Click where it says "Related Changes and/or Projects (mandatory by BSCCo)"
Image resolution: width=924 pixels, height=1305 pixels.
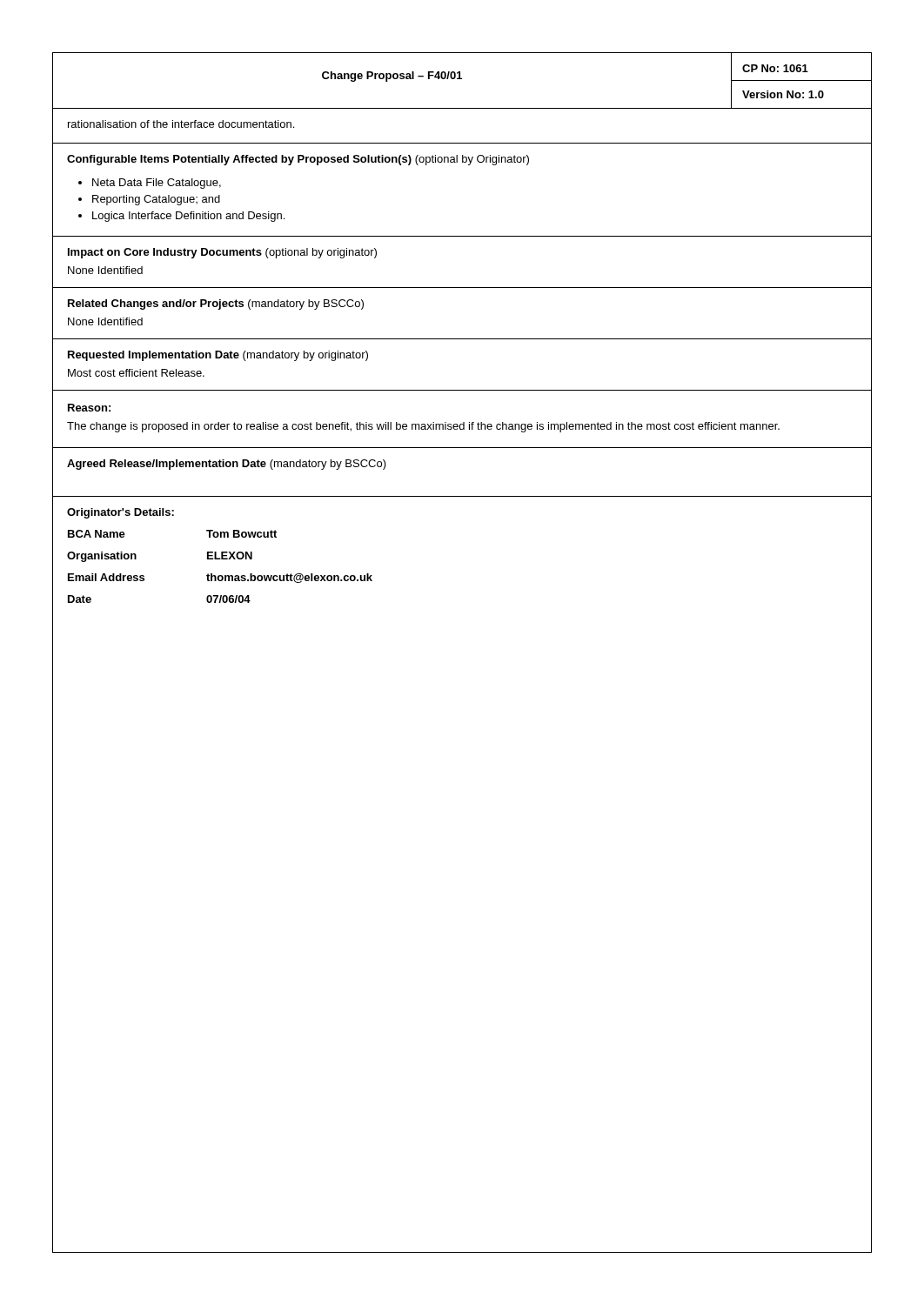tap(216, 303)
